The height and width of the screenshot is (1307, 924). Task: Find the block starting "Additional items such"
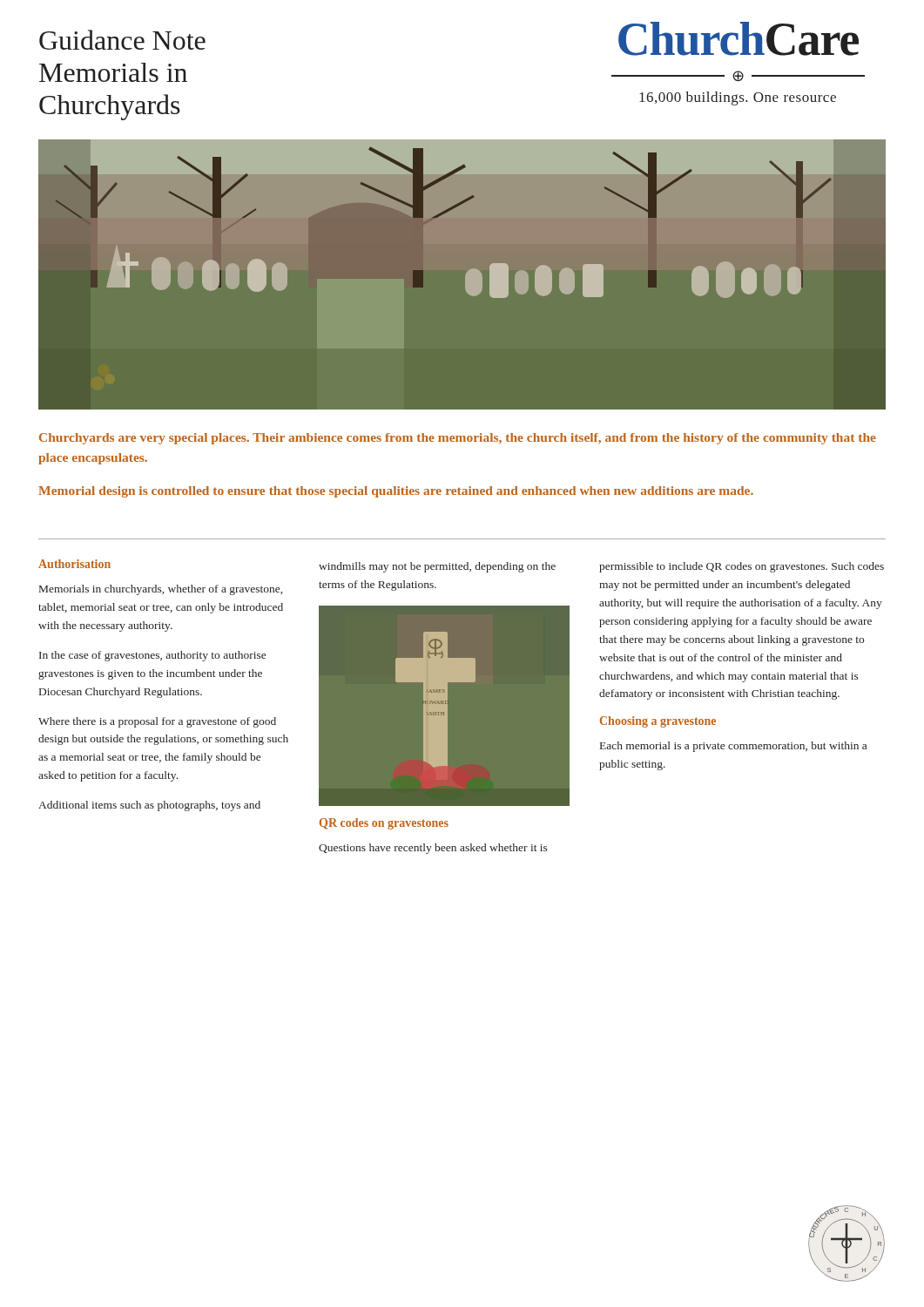[150, 805]
